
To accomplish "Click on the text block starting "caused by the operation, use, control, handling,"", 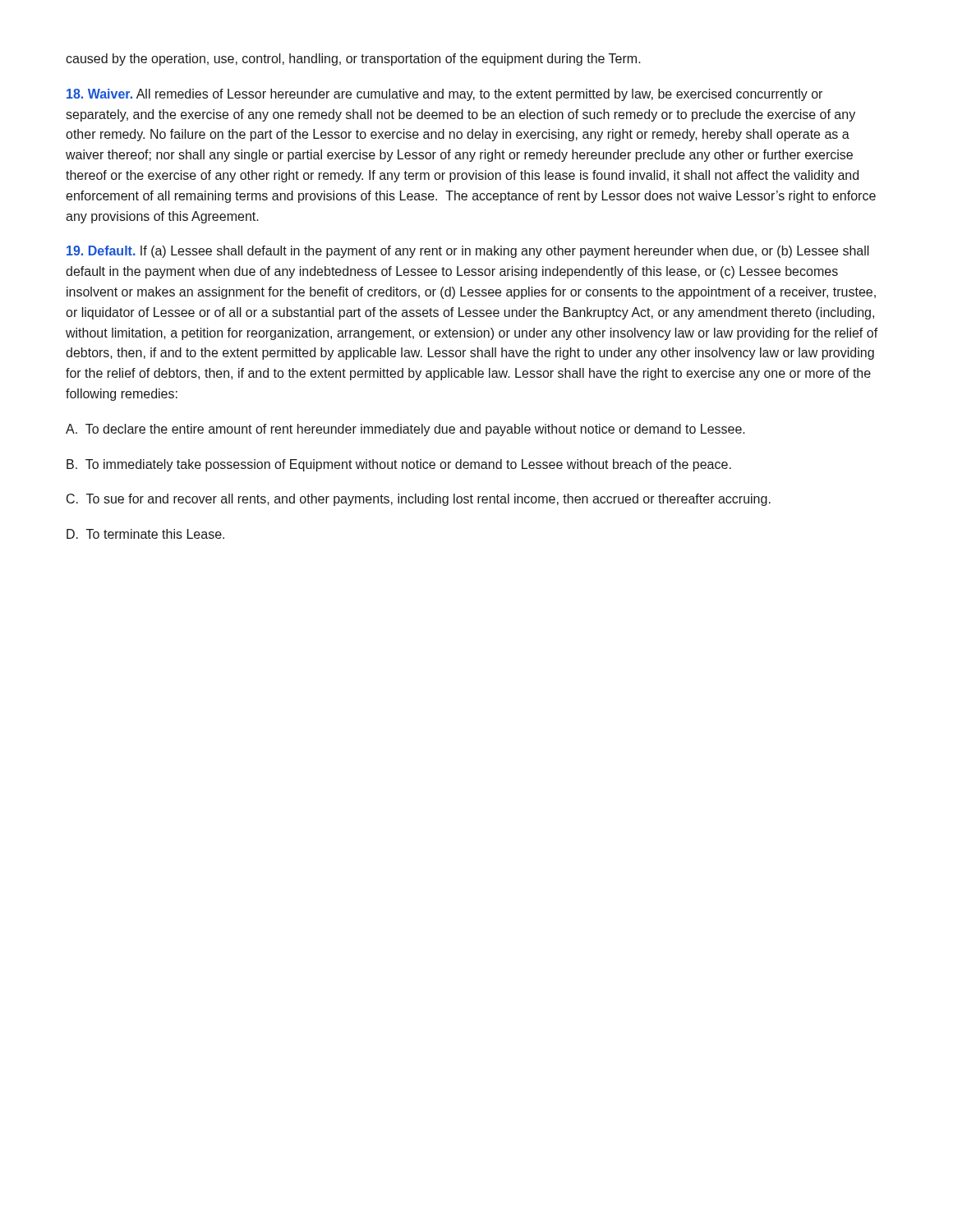I will point(354,59).
